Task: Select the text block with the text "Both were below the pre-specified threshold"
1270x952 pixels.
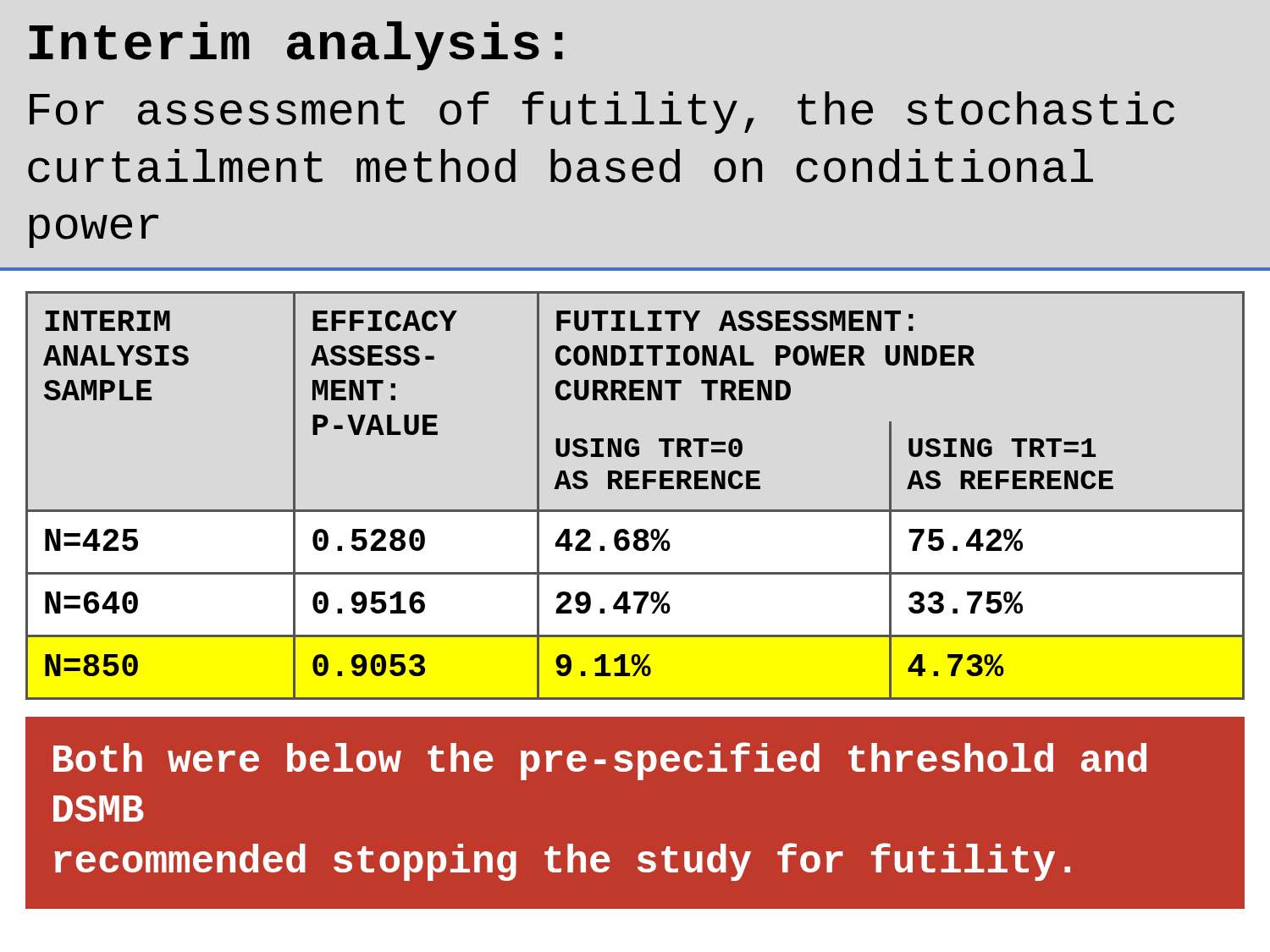Action: pos(600,761)
